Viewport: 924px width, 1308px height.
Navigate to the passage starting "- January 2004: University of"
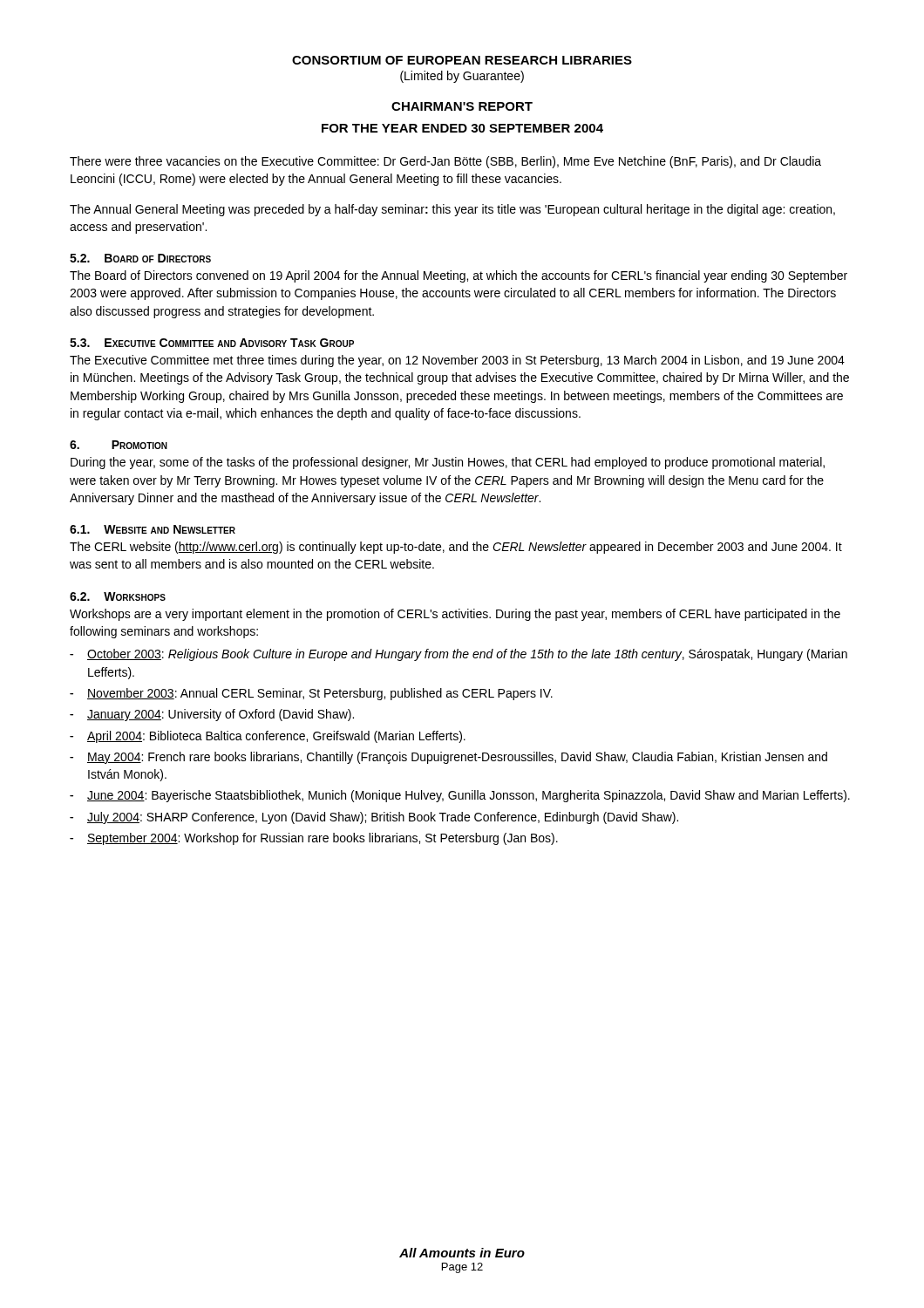[212, 714]
